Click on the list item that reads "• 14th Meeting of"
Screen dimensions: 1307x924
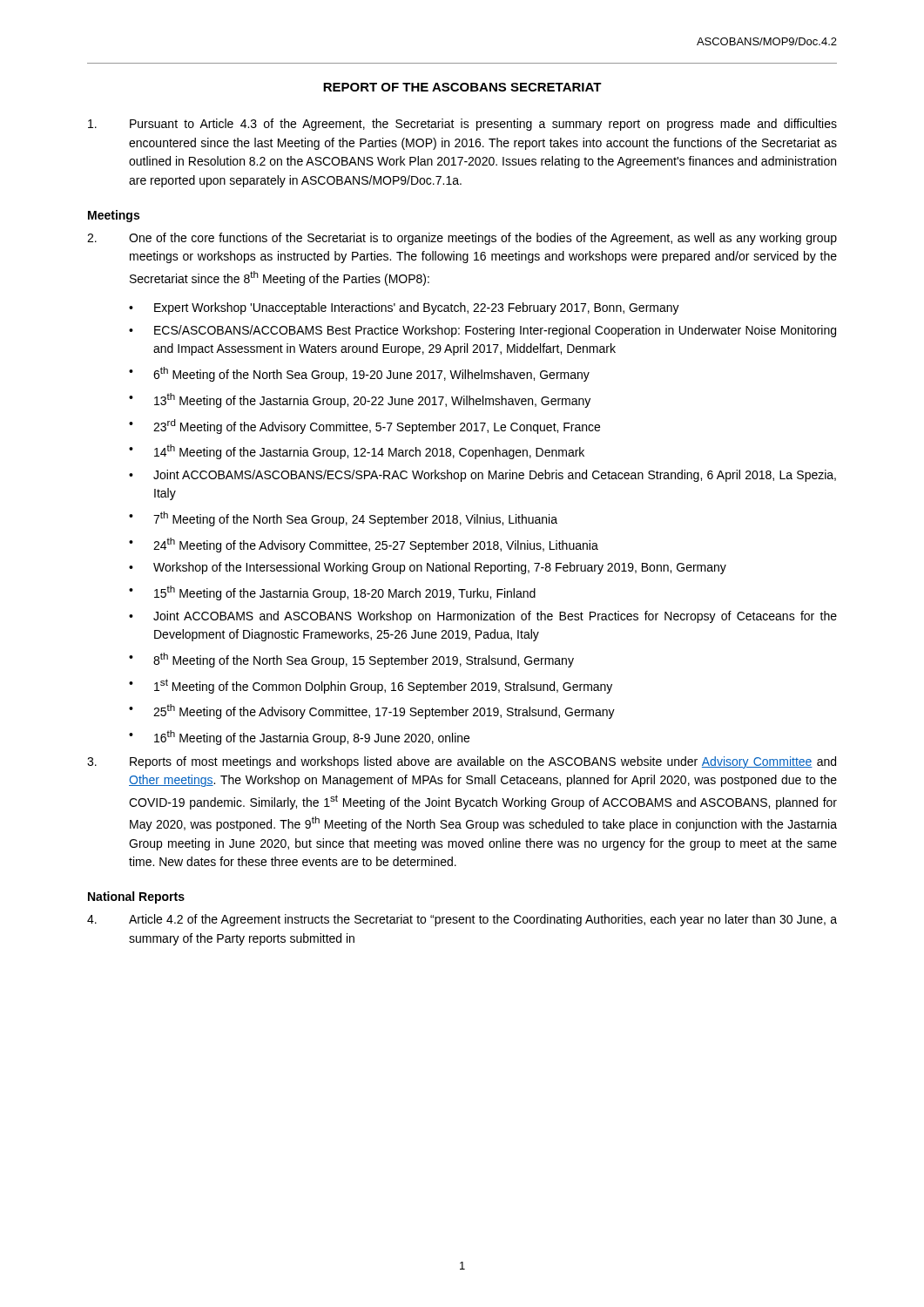pyautogui.click(x=483, y=451)
